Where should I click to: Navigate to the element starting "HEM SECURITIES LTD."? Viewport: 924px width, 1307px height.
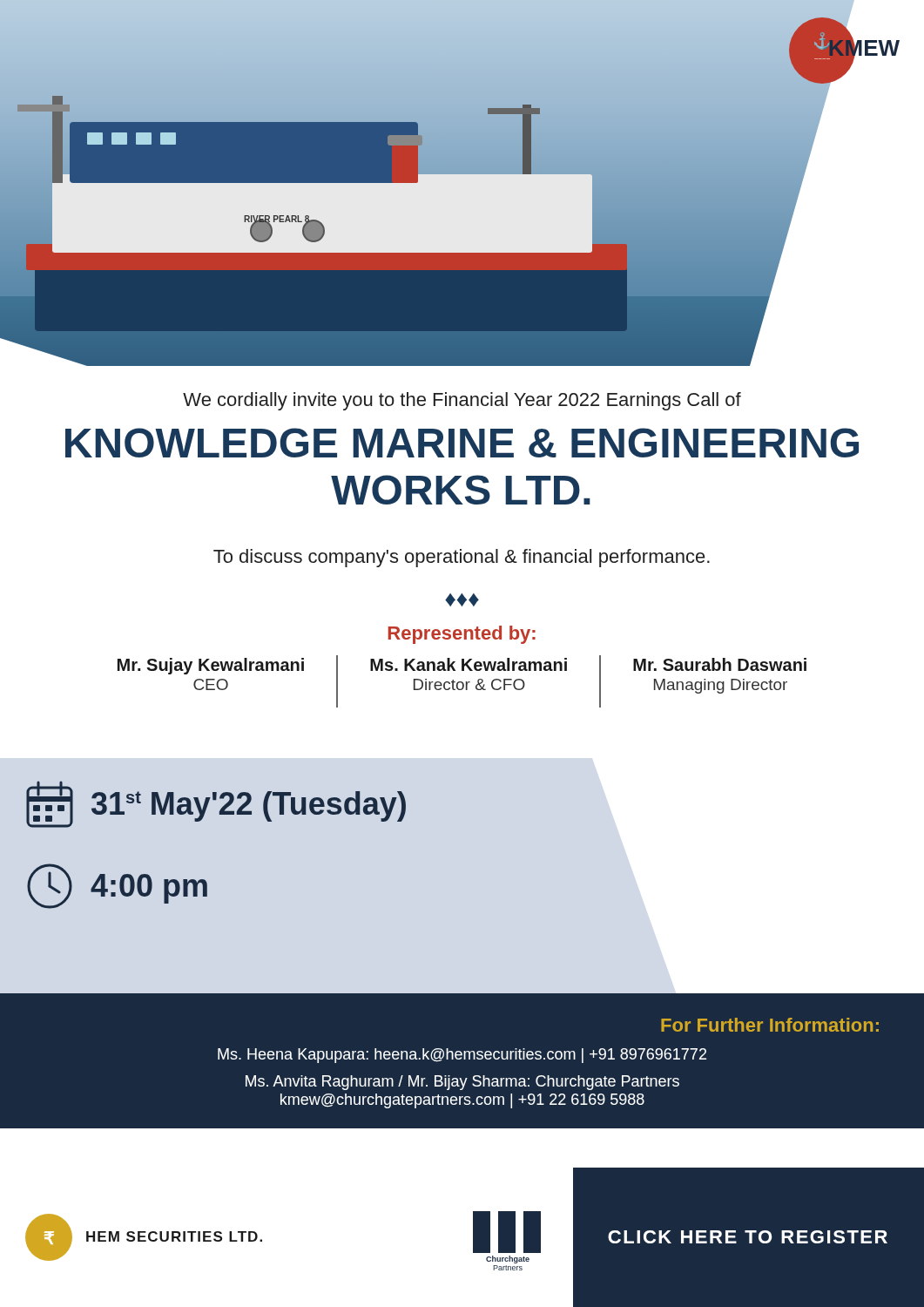pos(175,1237)
